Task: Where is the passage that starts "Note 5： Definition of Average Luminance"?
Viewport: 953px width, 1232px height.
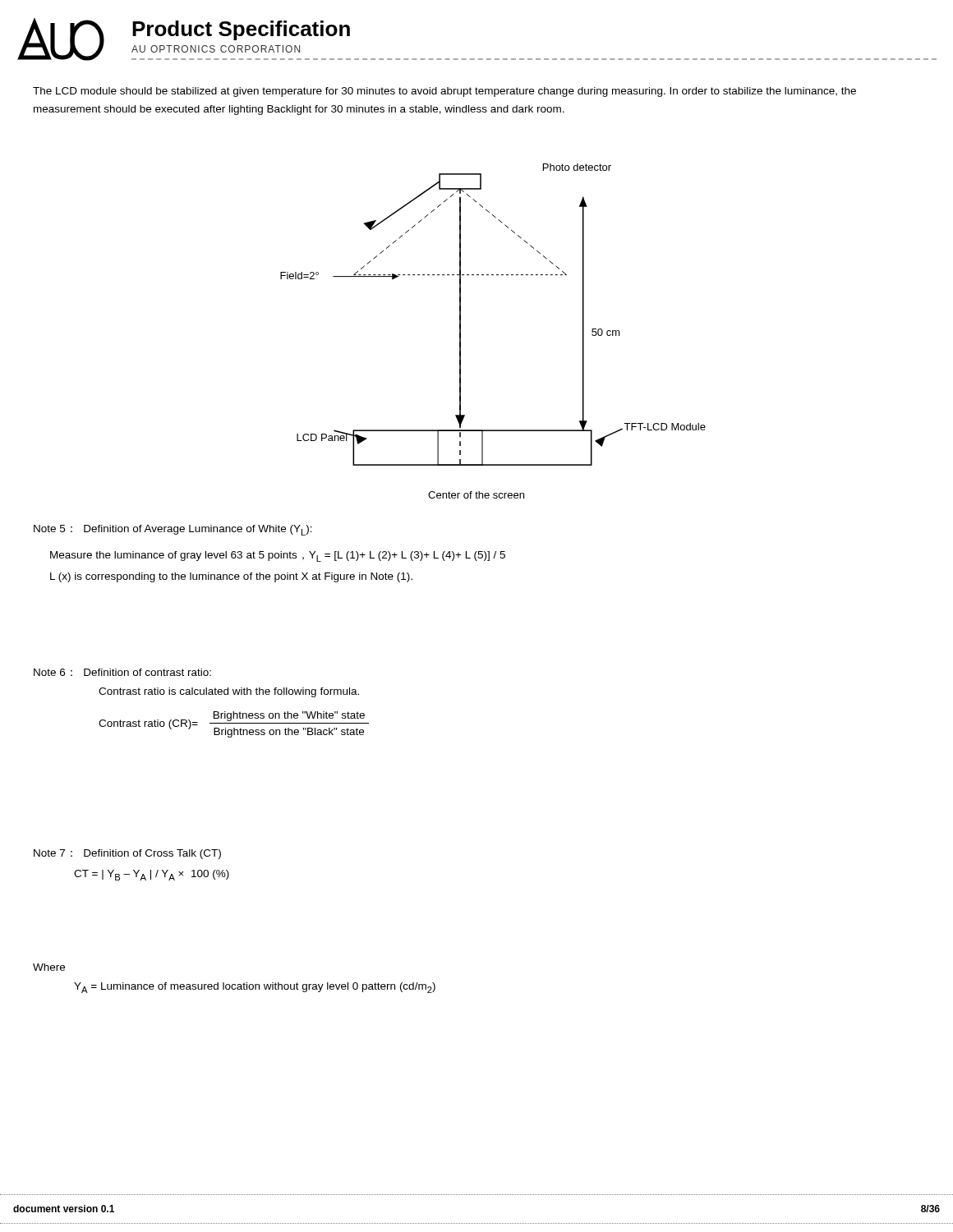Action: 476,554
